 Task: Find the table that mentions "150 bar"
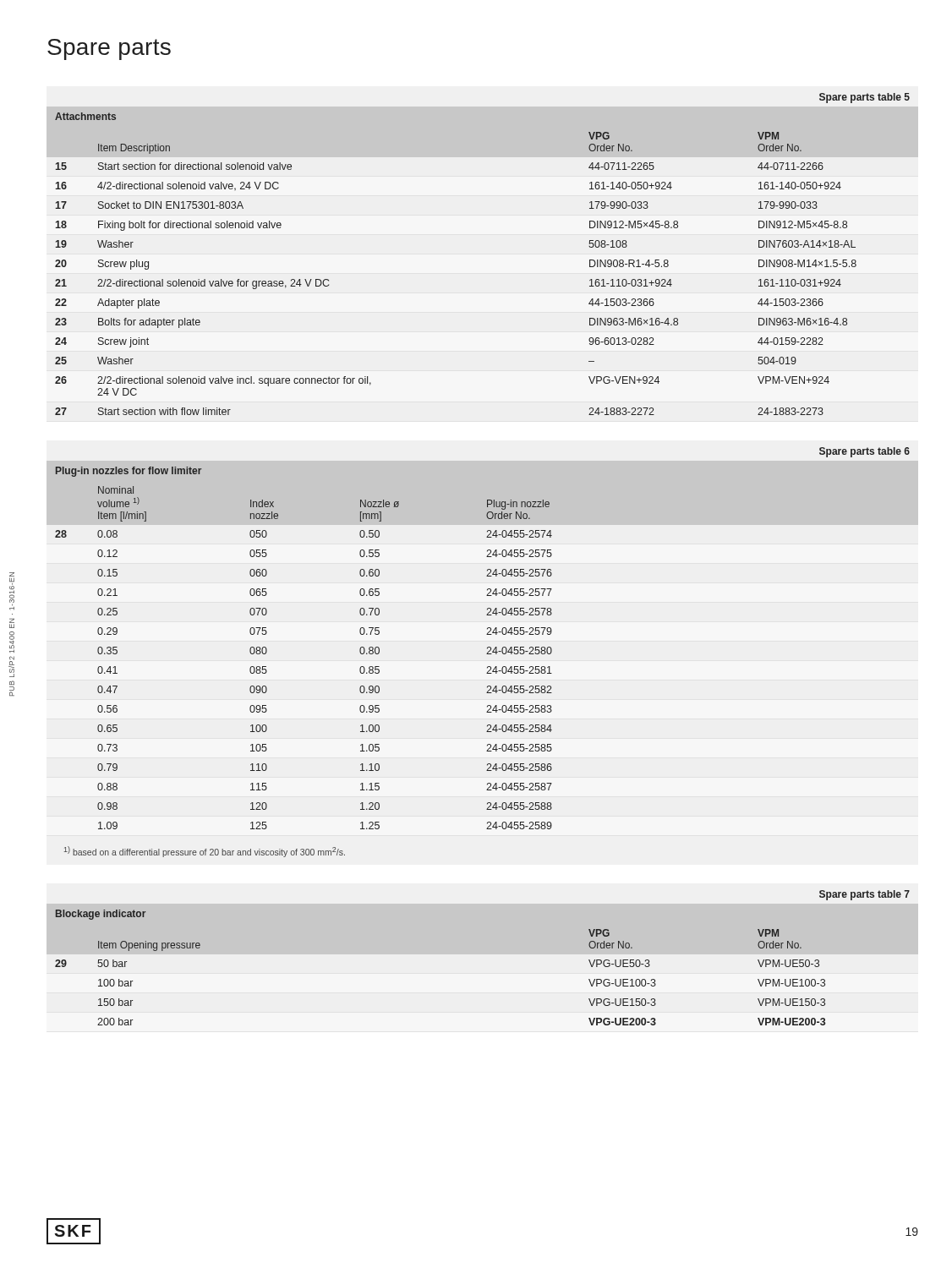click(x=482, y=957)
